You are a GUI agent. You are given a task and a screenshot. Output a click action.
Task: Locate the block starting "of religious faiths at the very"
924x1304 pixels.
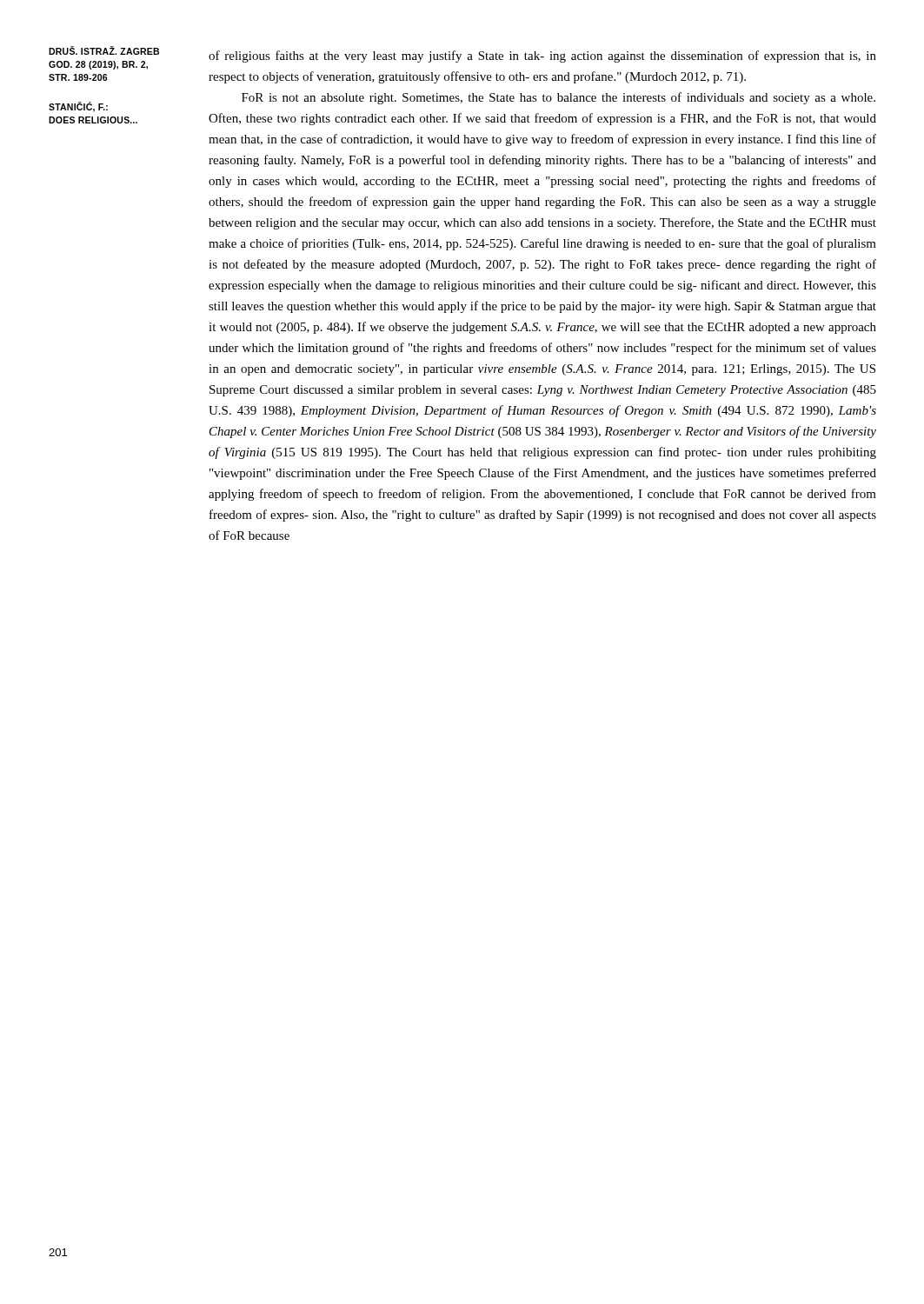point(542,296)
